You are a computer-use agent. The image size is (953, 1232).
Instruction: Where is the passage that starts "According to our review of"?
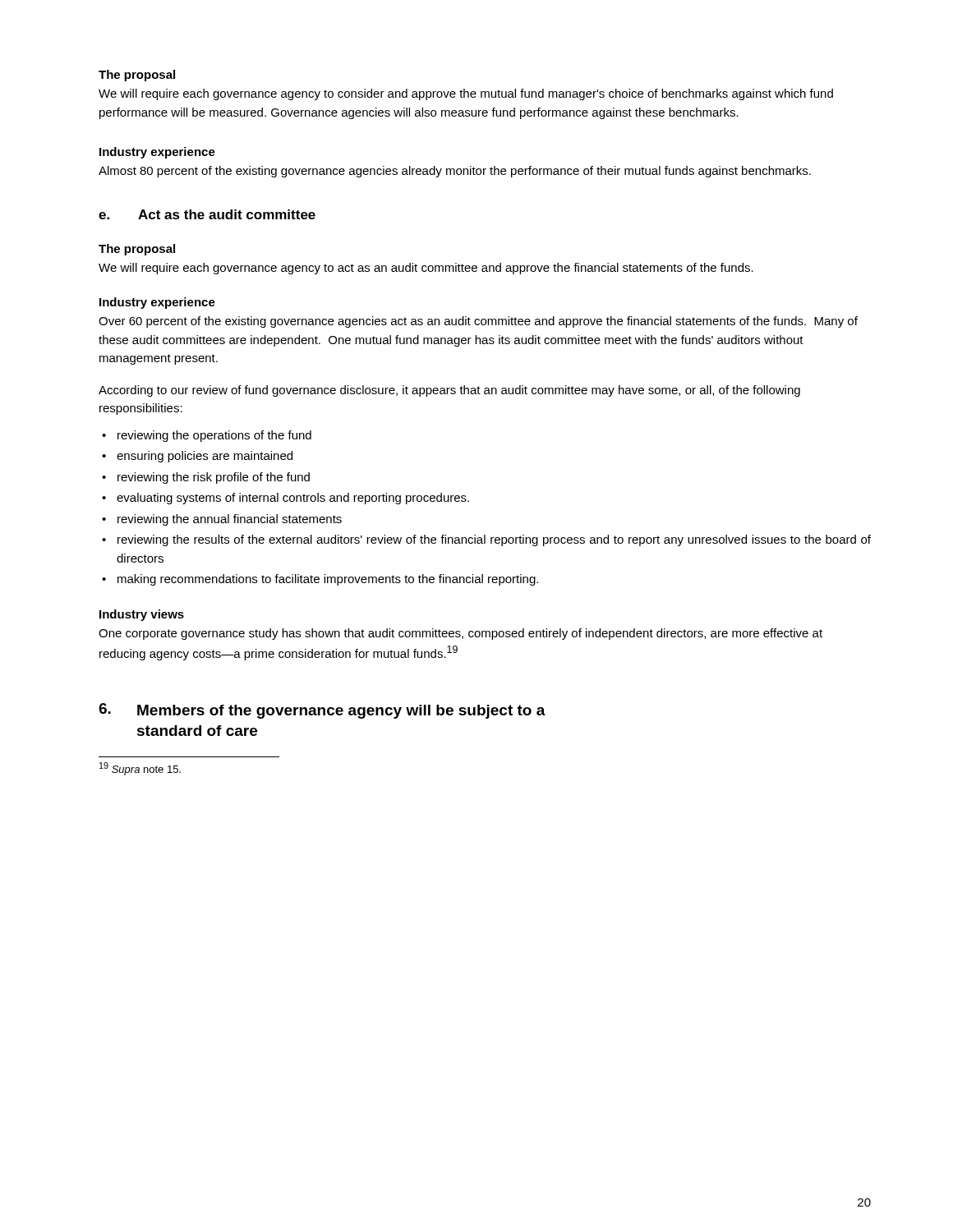(x=450, y=399)
